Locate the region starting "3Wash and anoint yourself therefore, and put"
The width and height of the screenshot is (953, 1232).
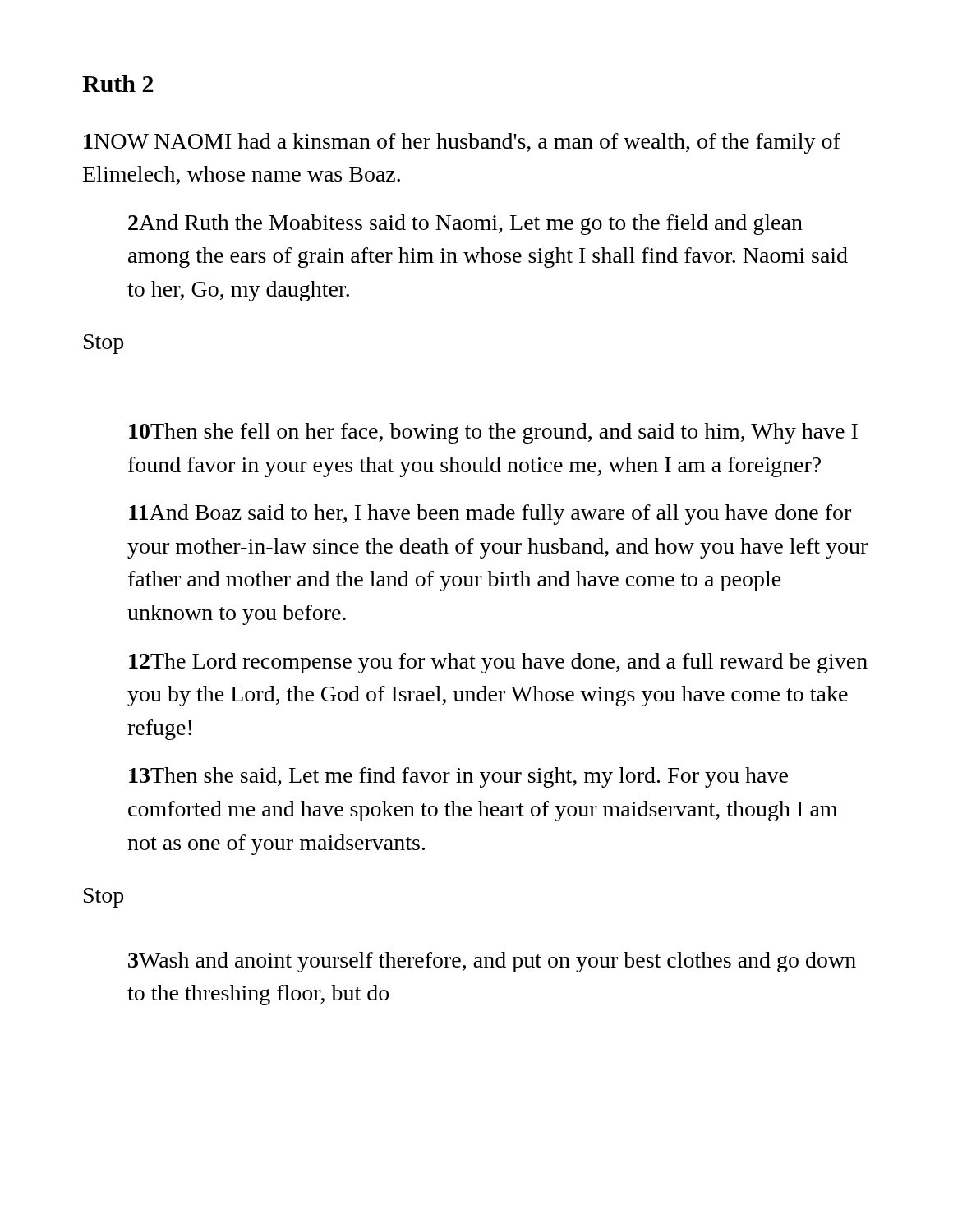click(492, 976)
